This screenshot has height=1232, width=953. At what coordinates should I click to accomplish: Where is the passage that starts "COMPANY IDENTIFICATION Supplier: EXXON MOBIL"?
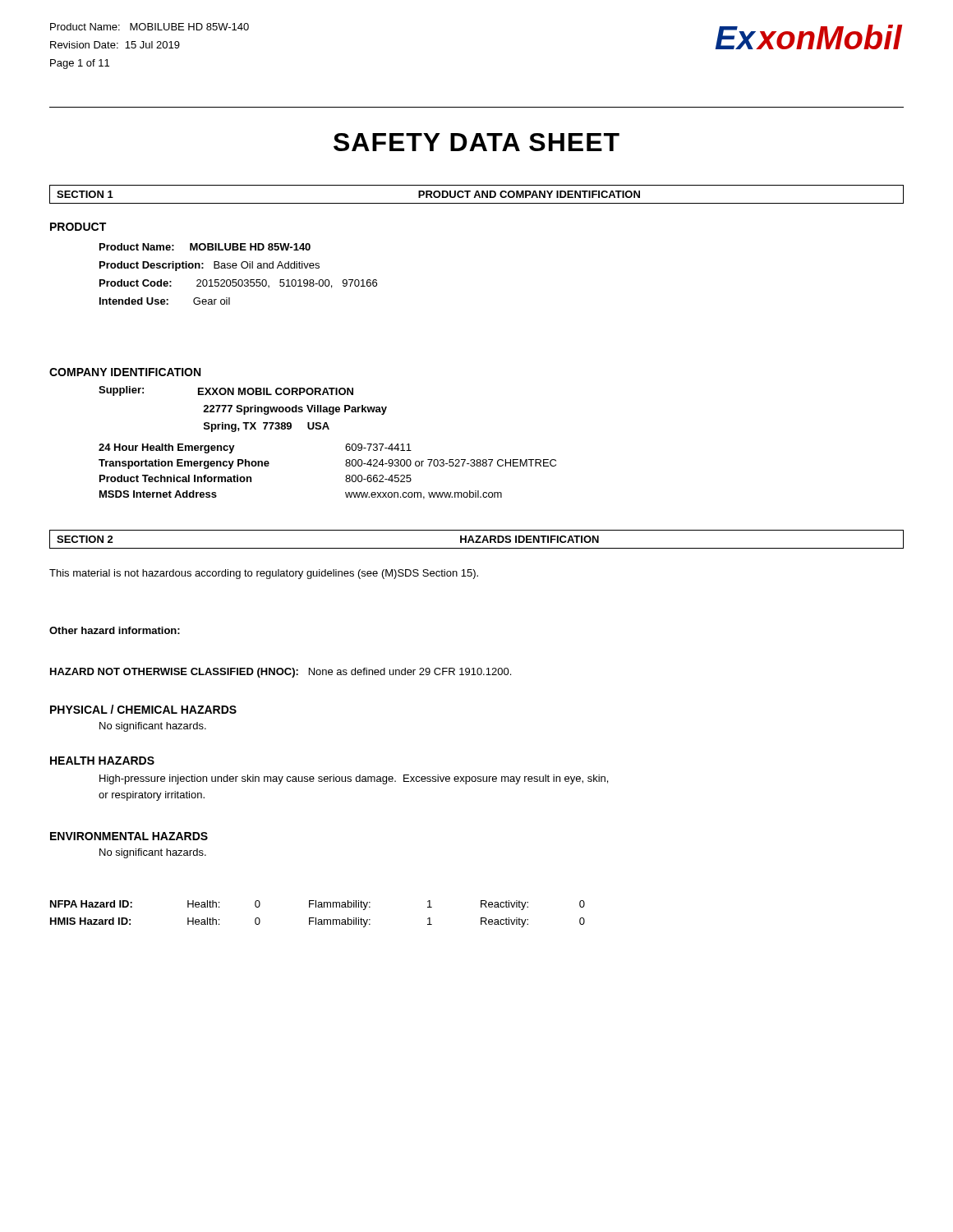[x=125, y=372]
